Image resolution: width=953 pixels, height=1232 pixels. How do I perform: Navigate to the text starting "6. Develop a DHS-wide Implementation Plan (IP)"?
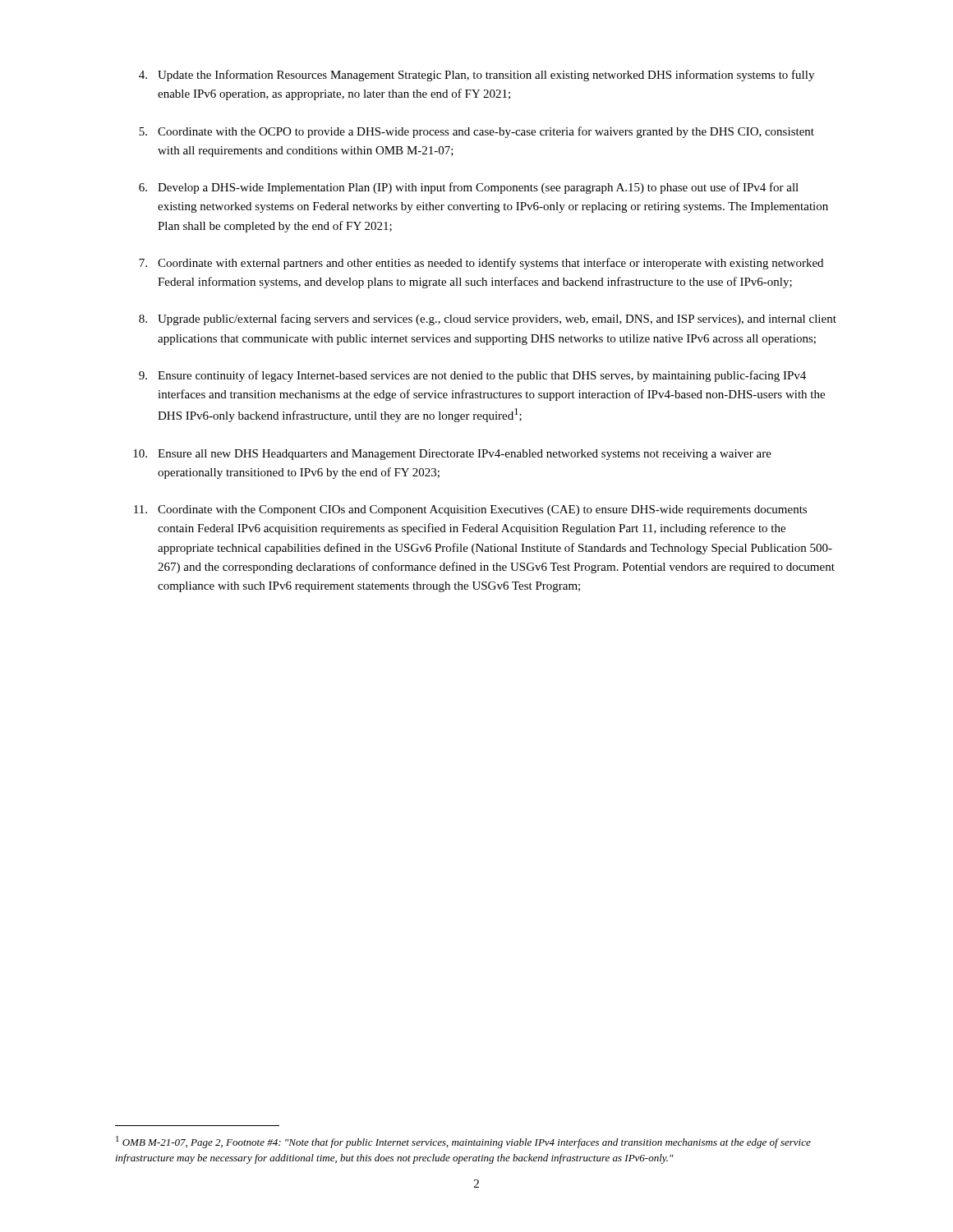tap(476, 207)
